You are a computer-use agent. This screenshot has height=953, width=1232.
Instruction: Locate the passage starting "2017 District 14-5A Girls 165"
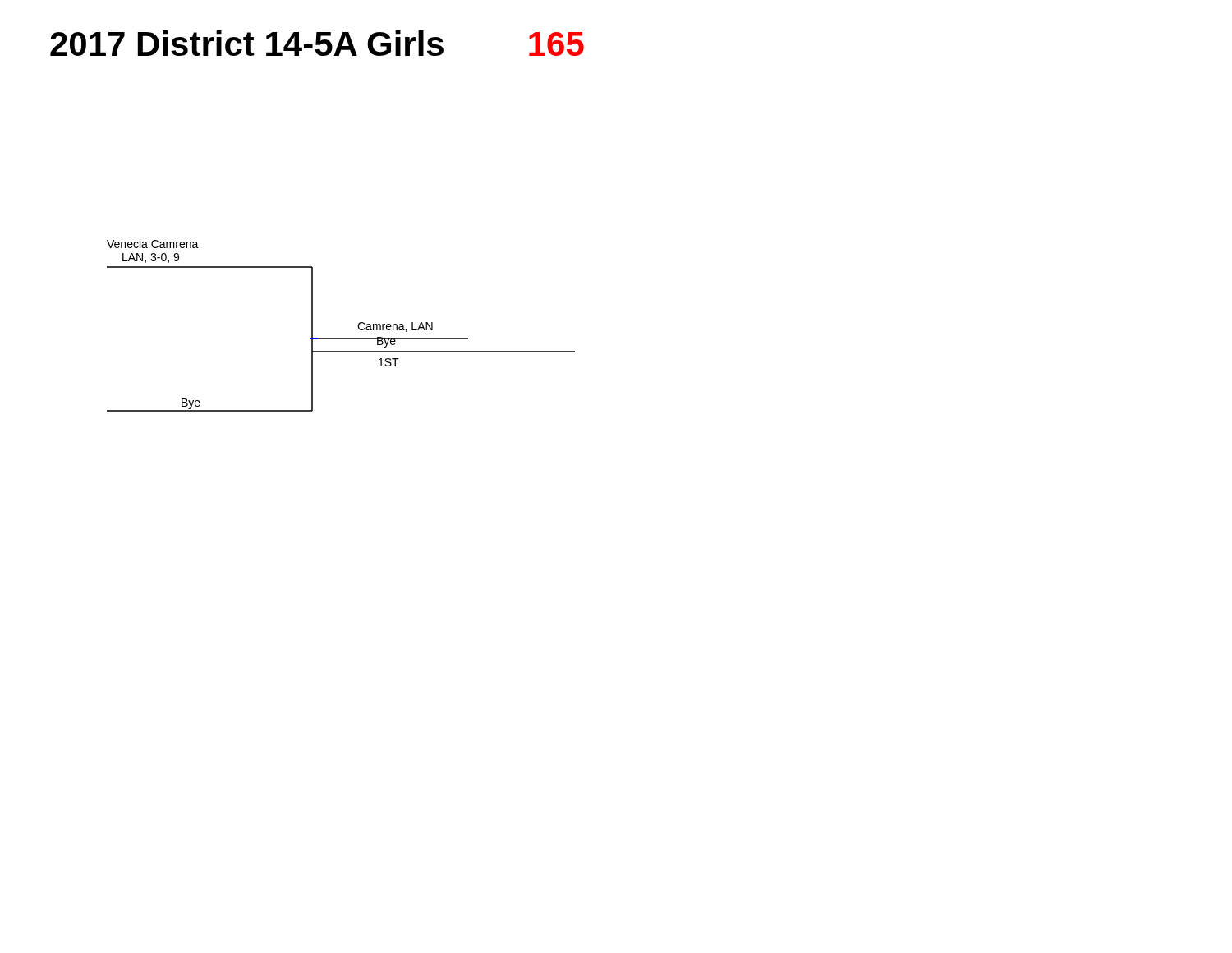(317, 44)
